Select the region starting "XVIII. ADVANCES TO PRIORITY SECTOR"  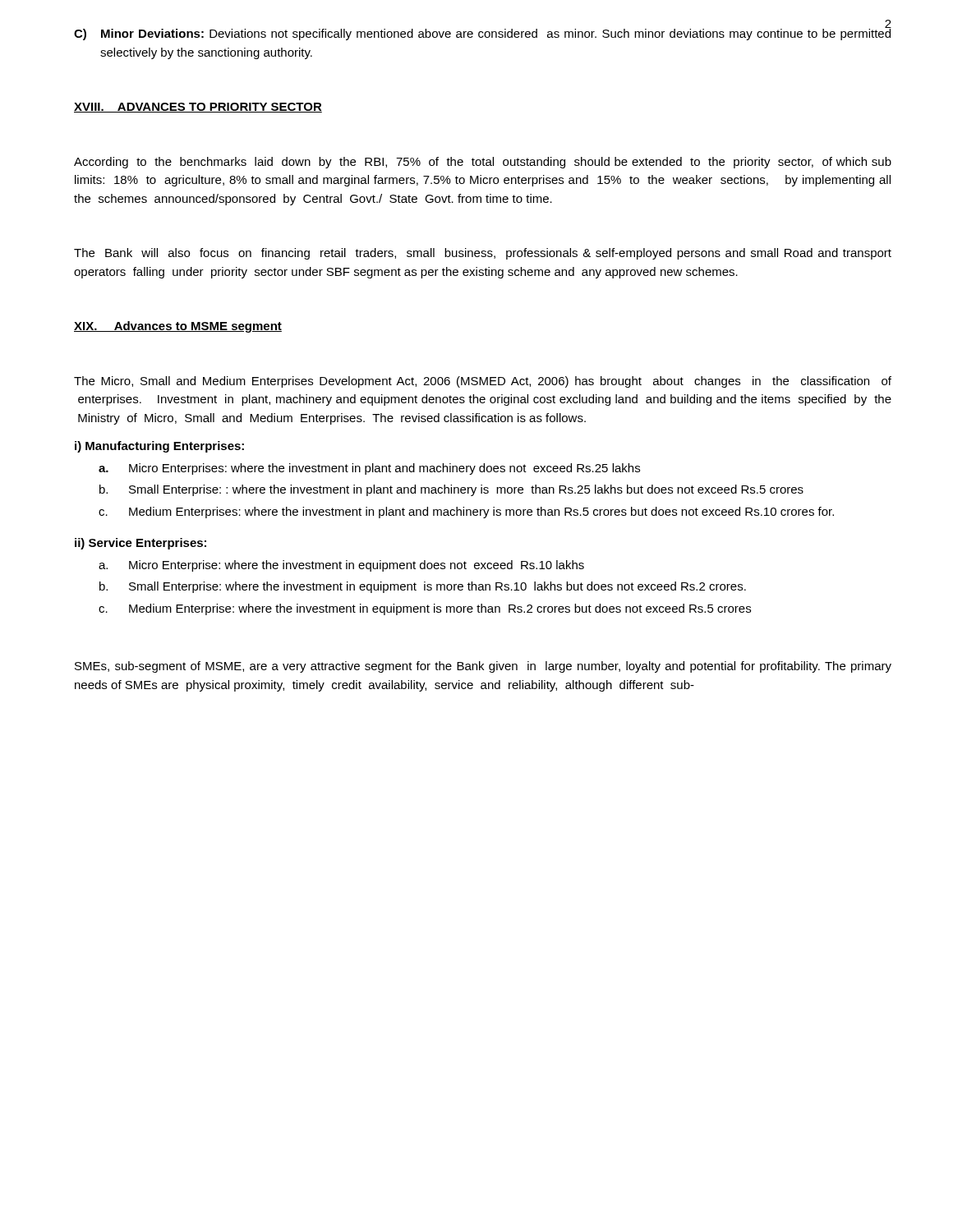[198, 106]
